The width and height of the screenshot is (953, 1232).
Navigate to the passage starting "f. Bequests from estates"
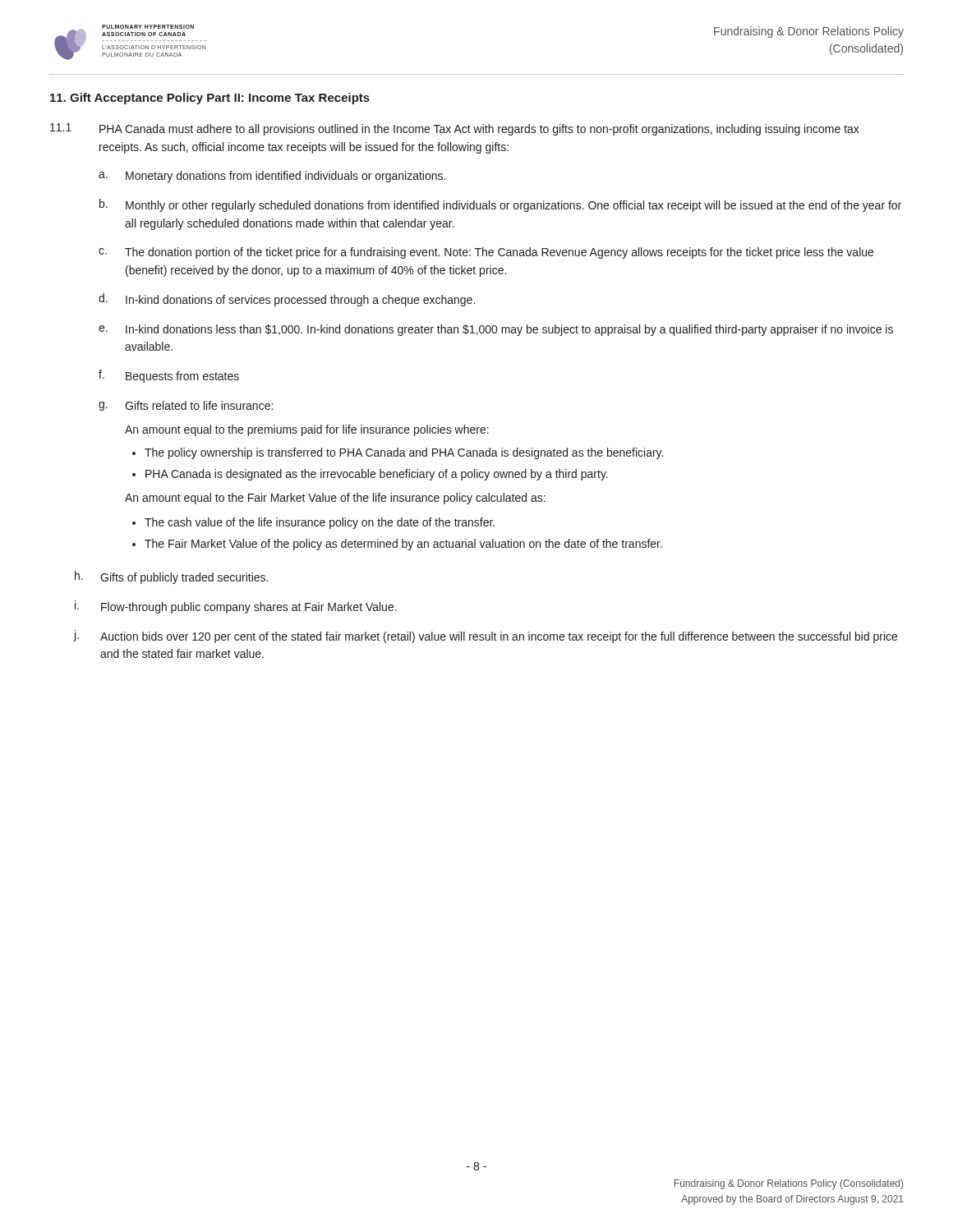(169, 376)
